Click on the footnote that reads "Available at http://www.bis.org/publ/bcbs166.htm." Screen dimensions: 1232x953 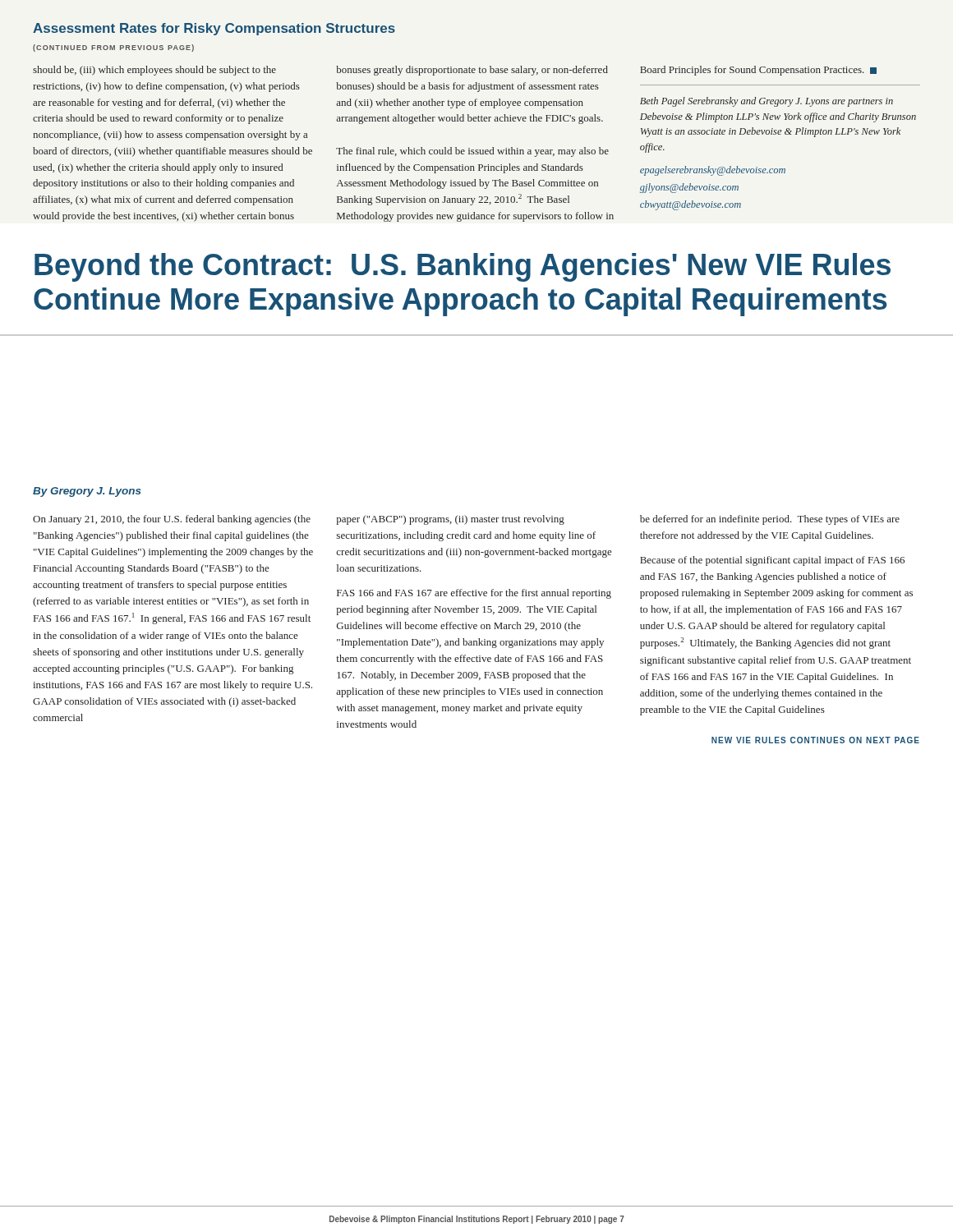780,261
